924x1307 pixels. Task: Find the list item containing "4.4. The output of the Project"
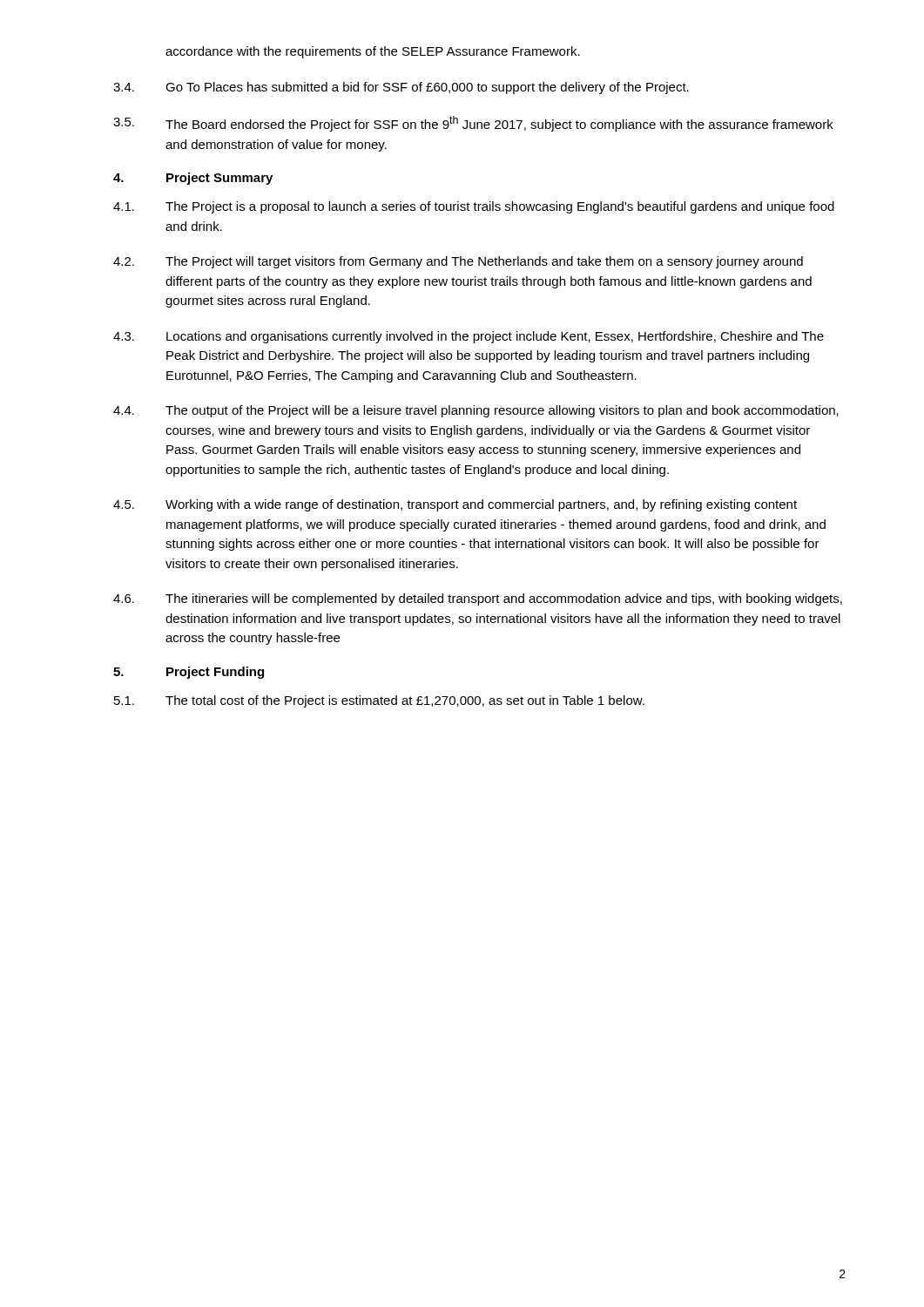click(x=479, y=440)
